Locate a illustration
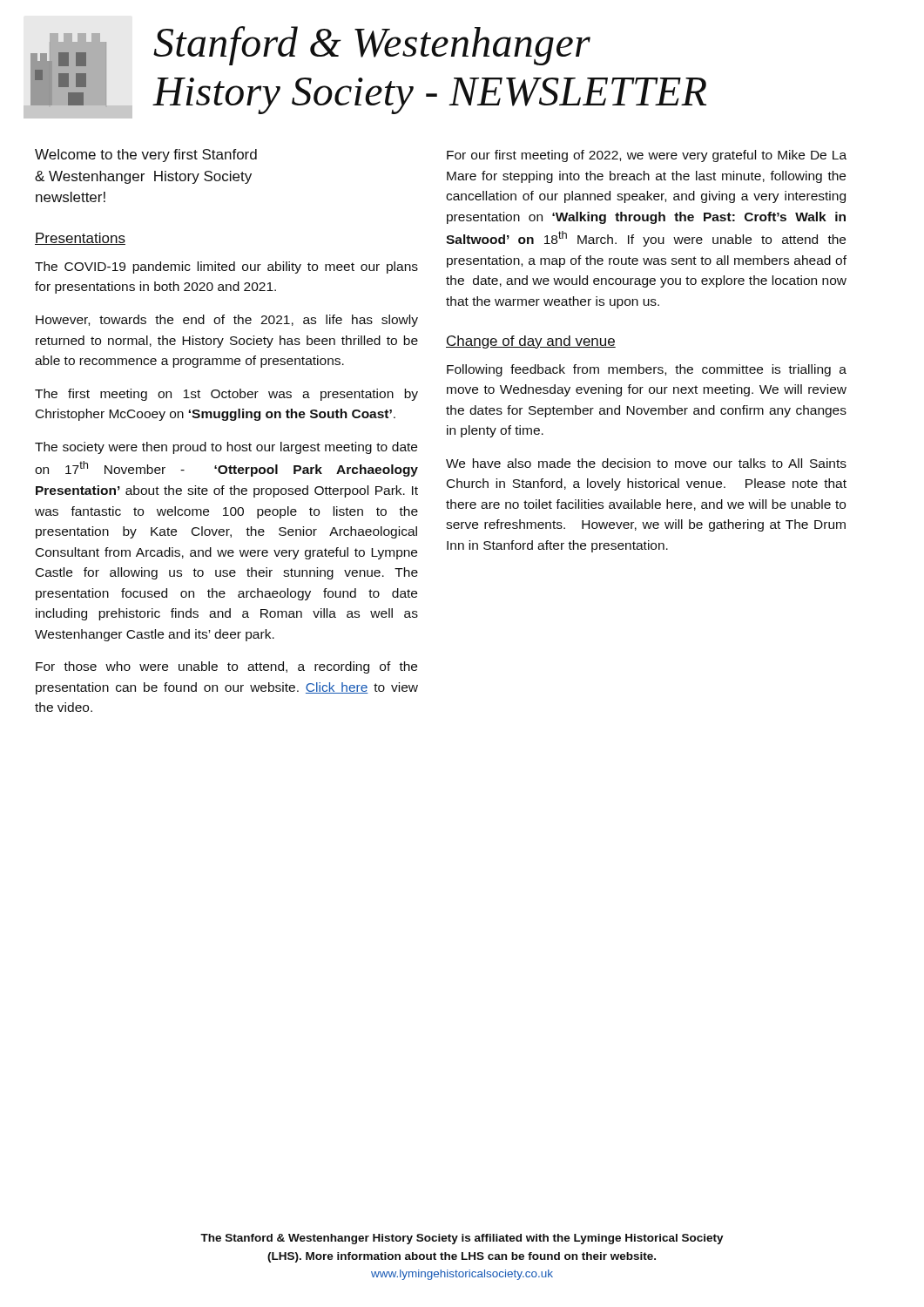The image size is (924, 1307). (77, 67)
